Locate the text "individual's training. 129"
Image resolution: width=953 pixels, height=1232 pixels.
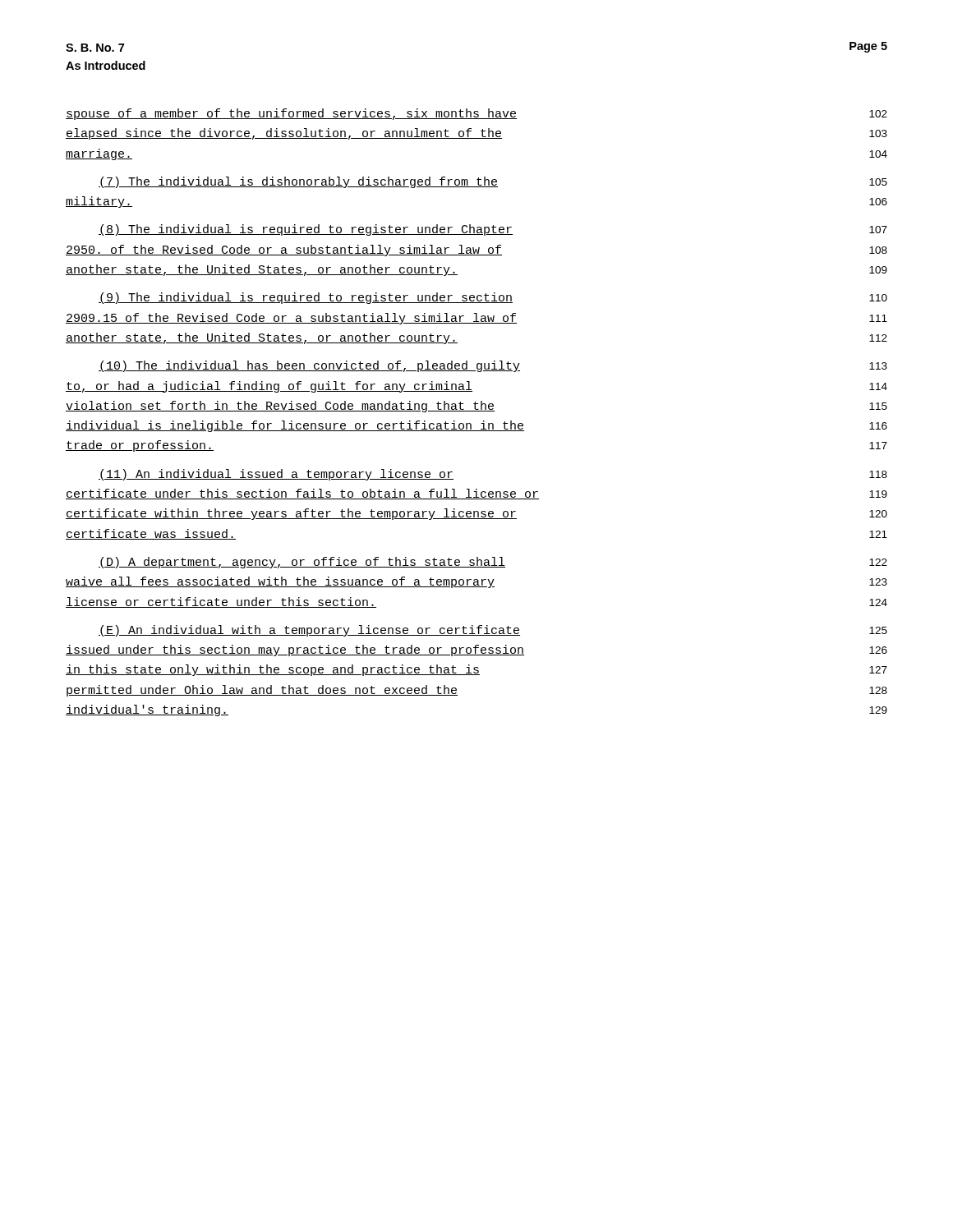point(137,710)
